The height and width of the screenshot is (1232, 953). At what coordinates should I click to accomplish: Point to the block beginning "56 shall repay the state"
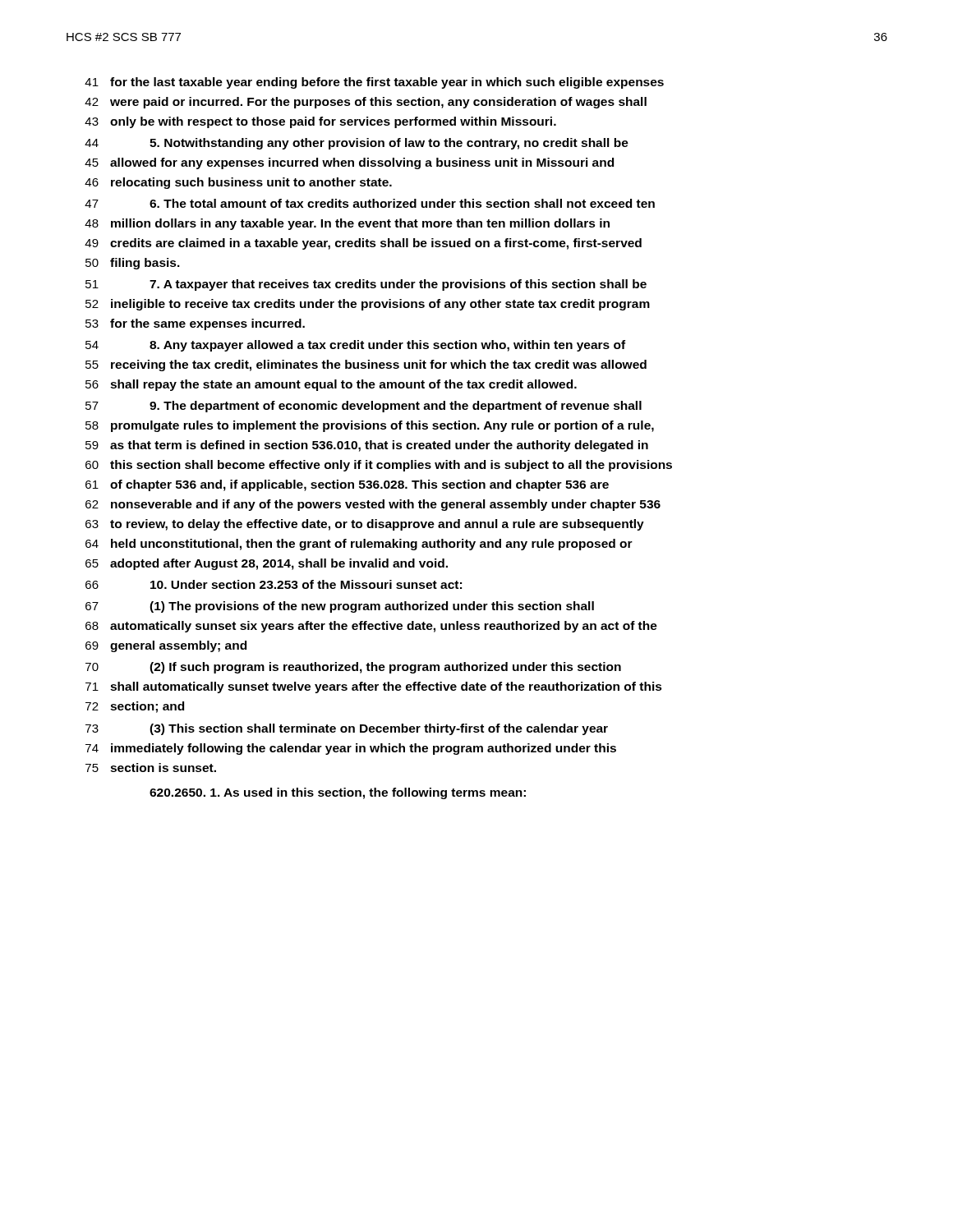(321, 385)
